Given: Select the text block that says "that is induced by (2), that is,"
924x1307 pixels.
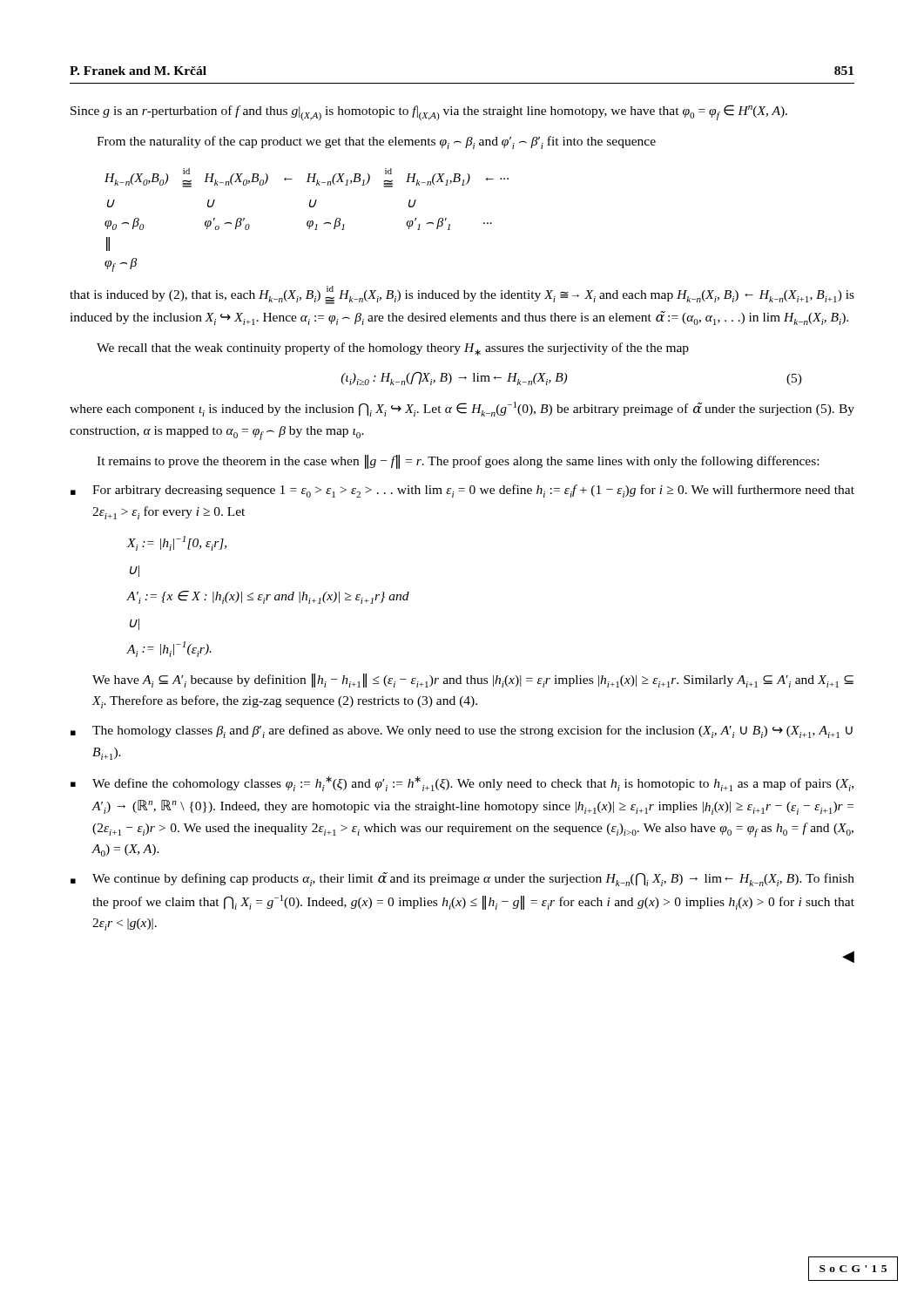Looking at the screenshot, I should (x=462, y=306).
